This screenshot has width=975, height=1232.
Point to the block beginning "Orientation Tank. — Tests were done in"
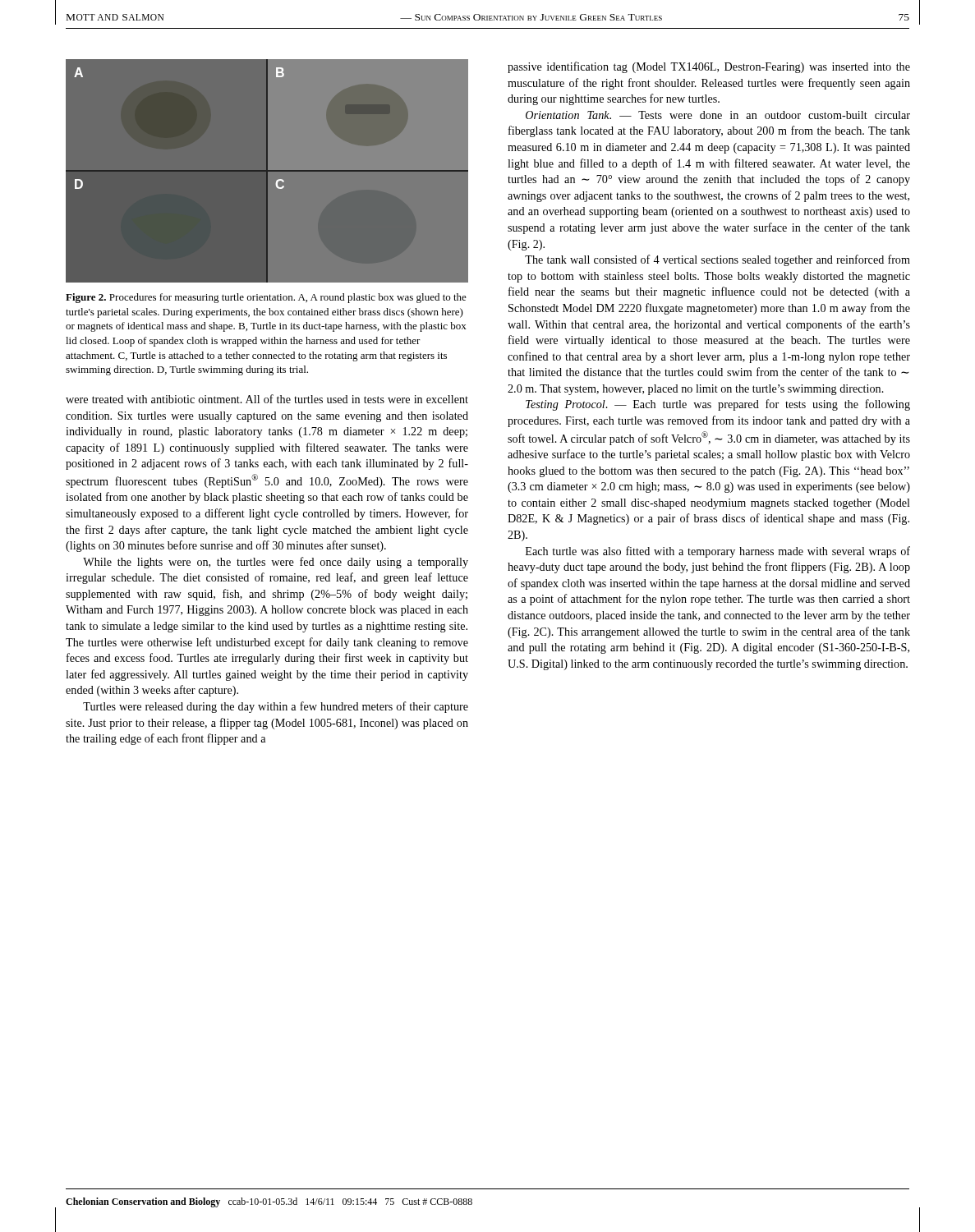point(709,179)
